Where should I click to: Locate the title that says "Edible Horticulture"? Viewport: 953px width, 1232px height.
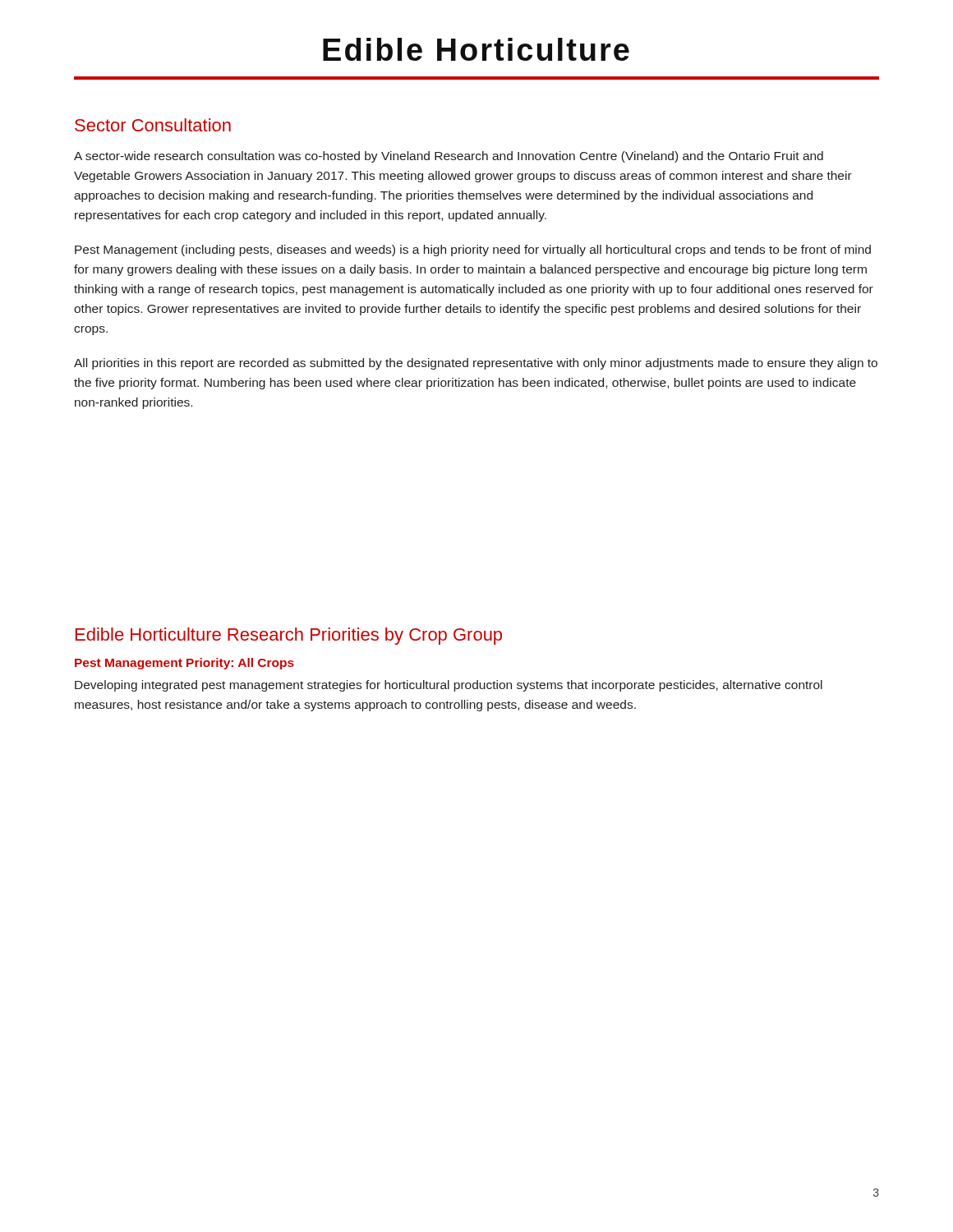(476, 51)
